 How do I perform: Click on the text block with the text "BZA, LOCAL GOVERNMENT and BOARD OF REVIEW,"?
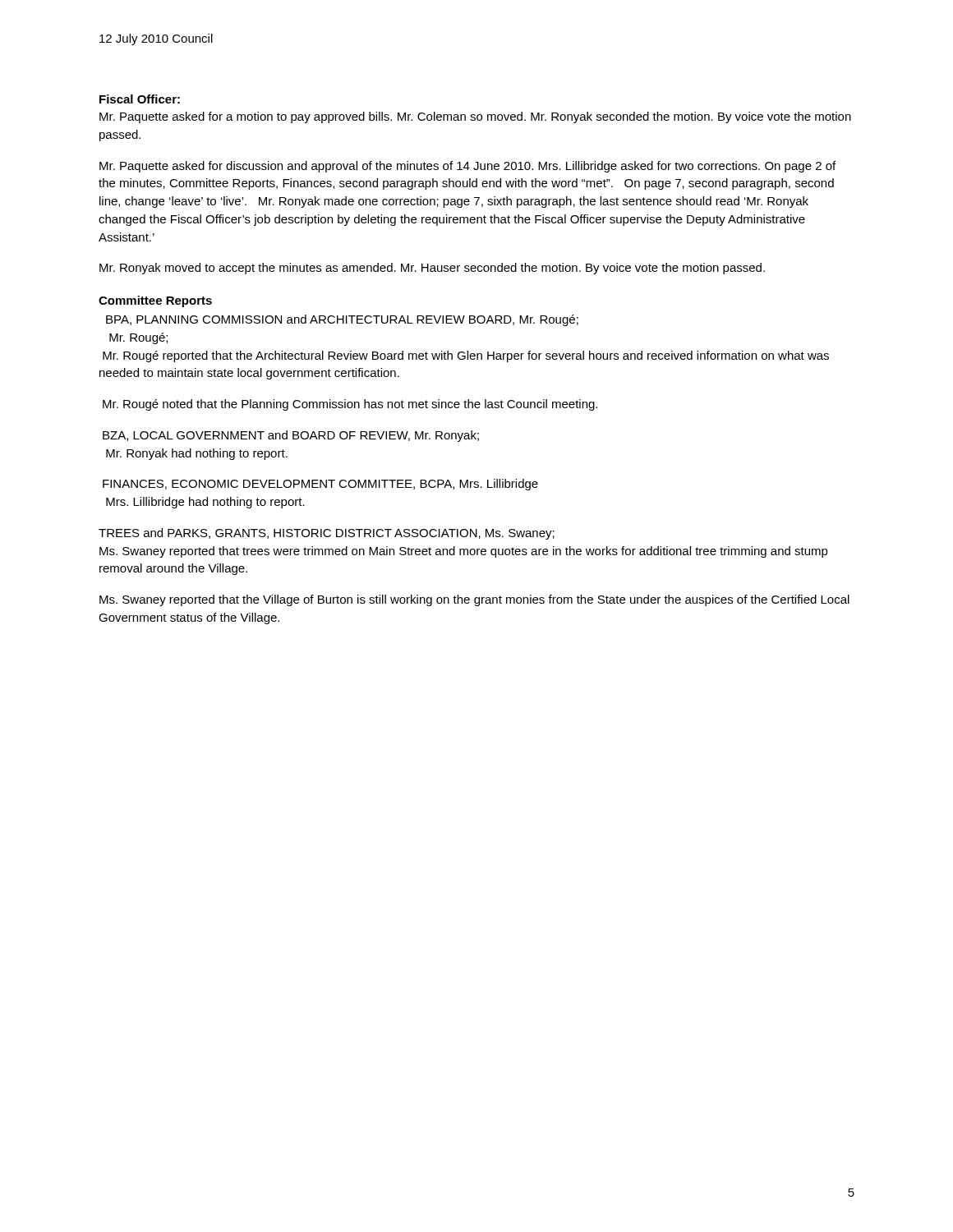point(291,444)
